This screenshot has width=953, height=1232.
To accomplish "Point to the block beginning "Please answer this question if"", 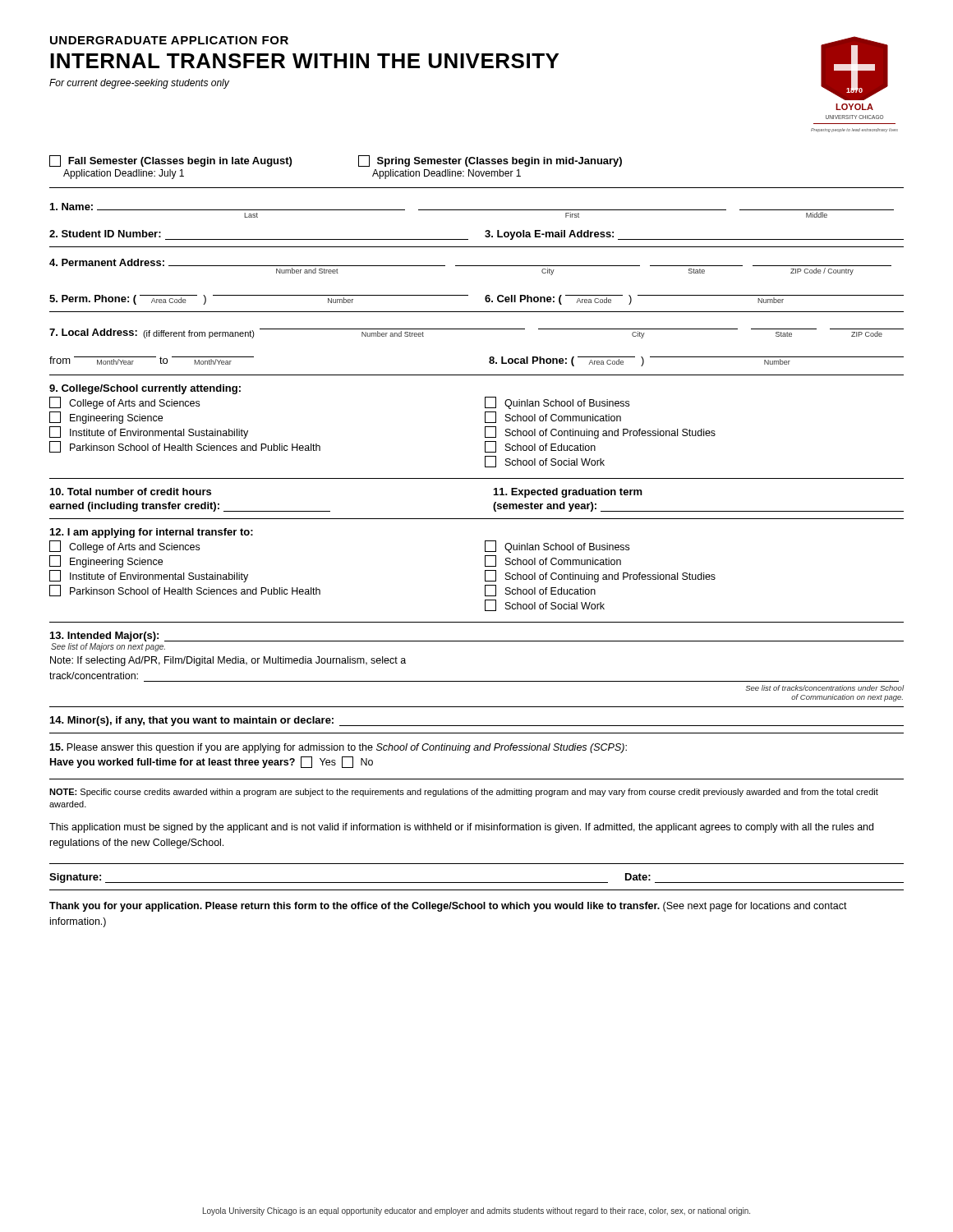I will click(x=338, y=755).
